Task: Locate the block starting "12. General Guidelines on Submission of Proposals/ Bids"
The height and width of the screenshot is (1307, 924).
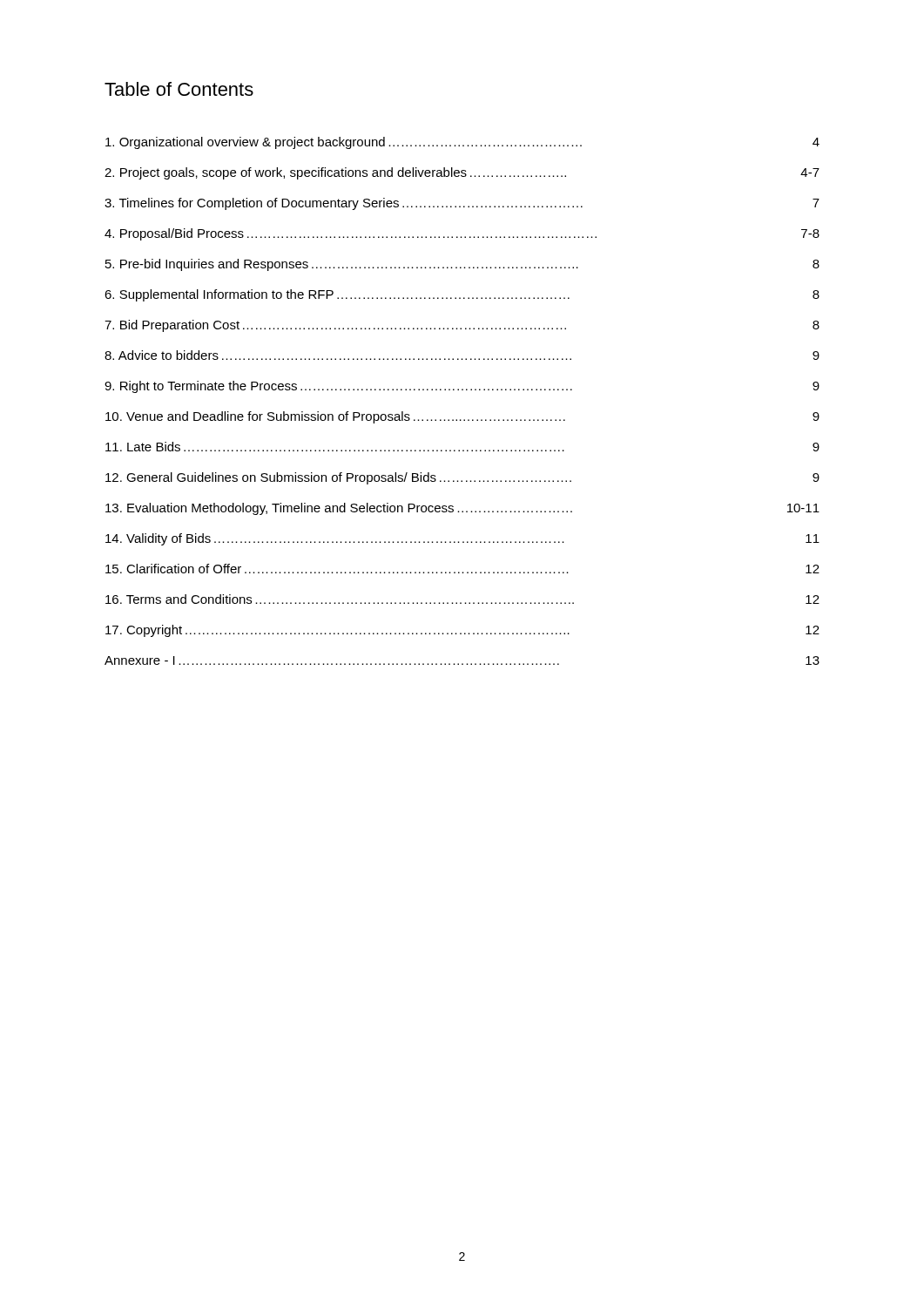Action: (x=462, y=477)
